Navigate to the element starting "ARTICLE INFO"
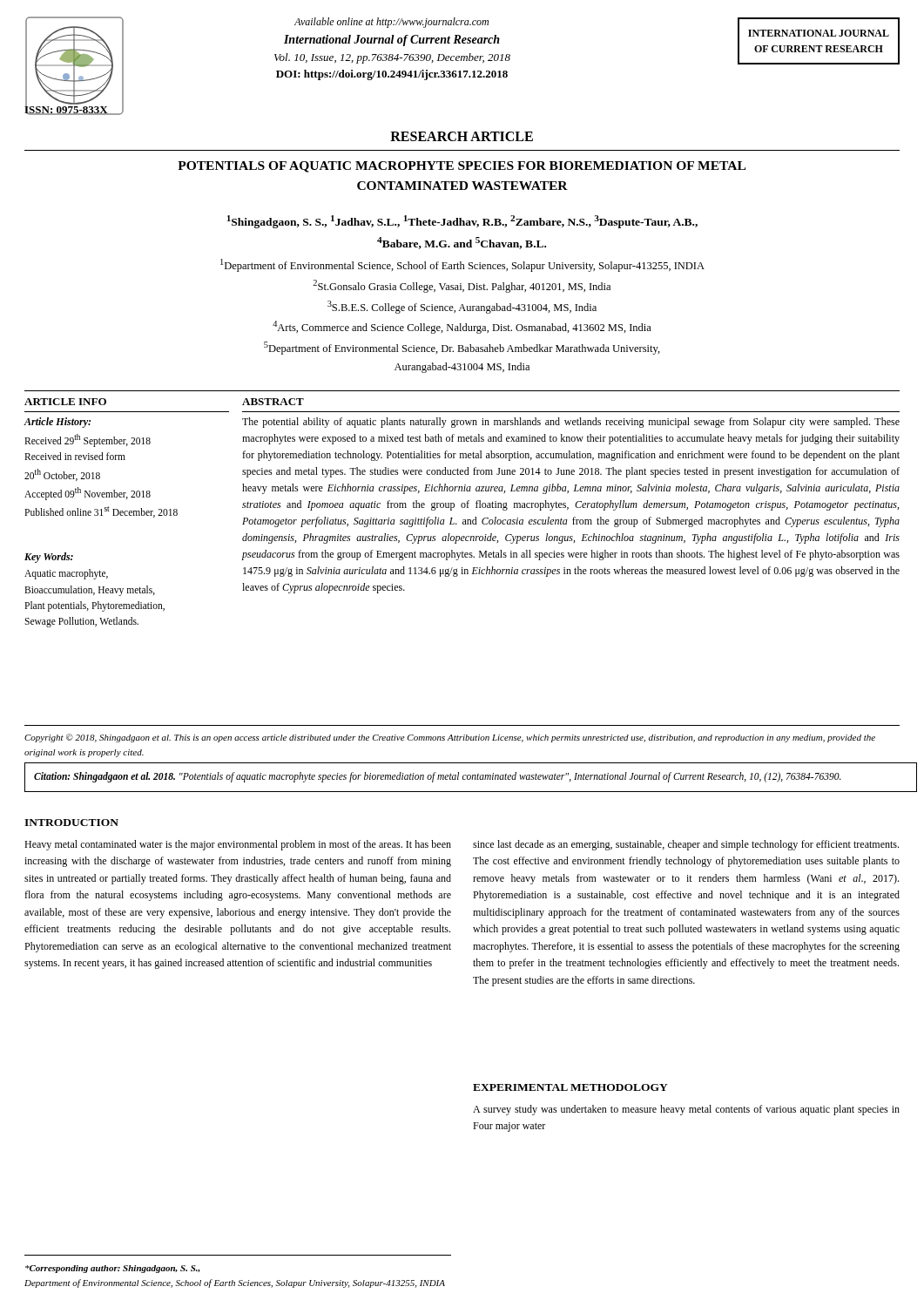Screen dimensions: 1307x924 click(x=66, y=401)
